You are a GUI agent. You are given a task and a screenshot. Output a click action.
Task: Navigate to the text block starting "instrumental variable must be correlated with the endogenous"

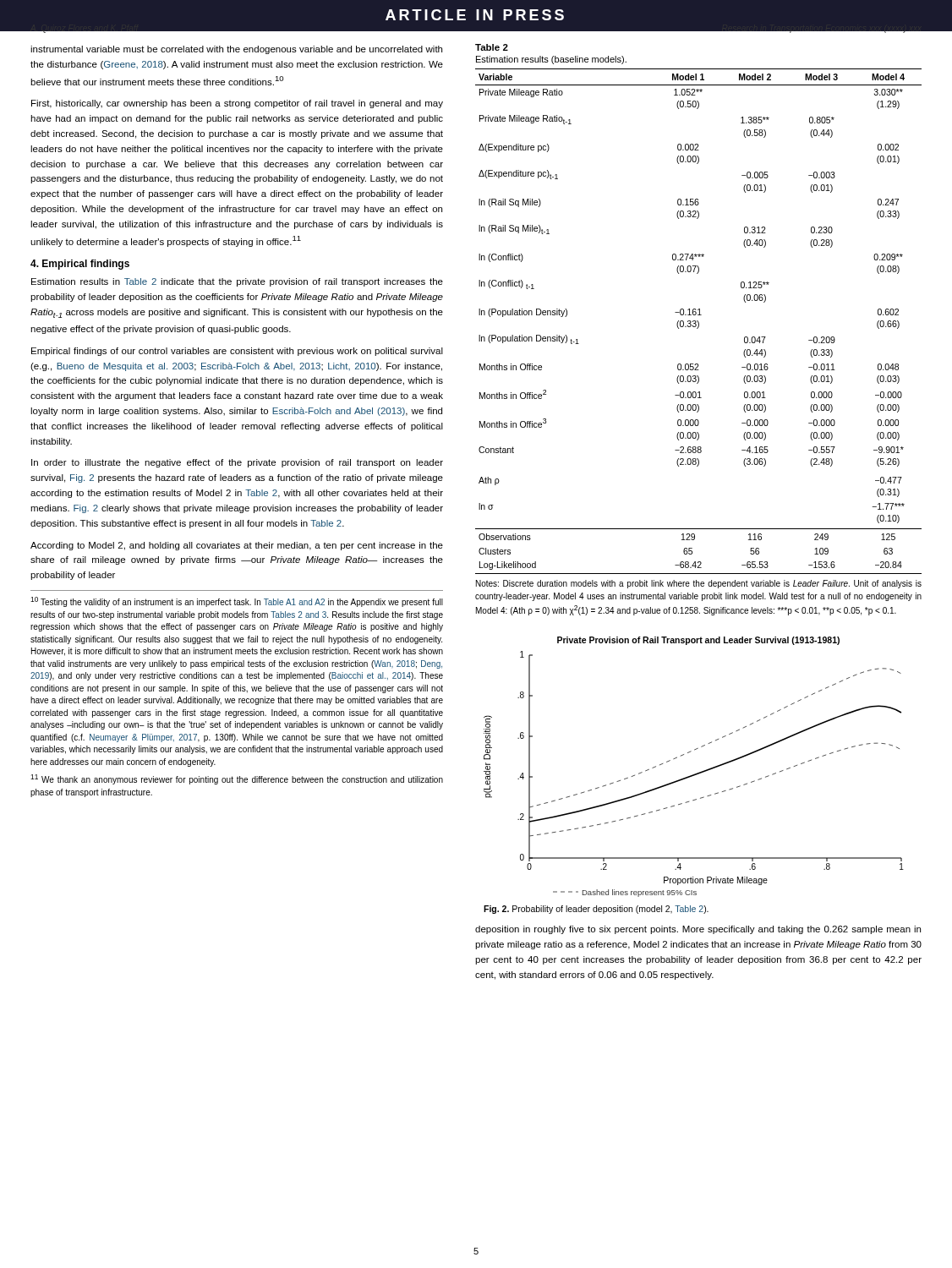pos(237,65)
